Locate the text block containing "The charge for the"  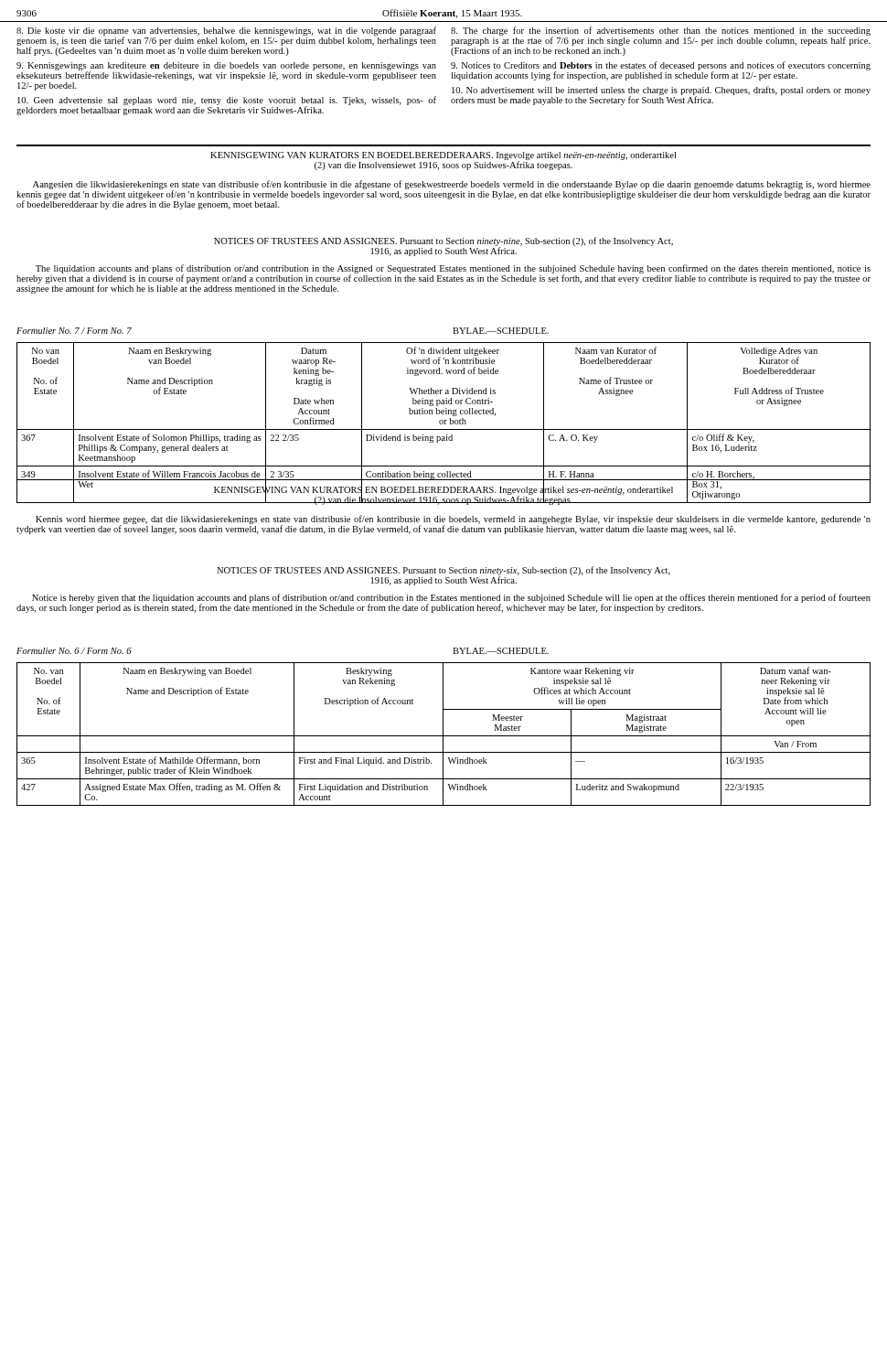[x=661, y=41]
